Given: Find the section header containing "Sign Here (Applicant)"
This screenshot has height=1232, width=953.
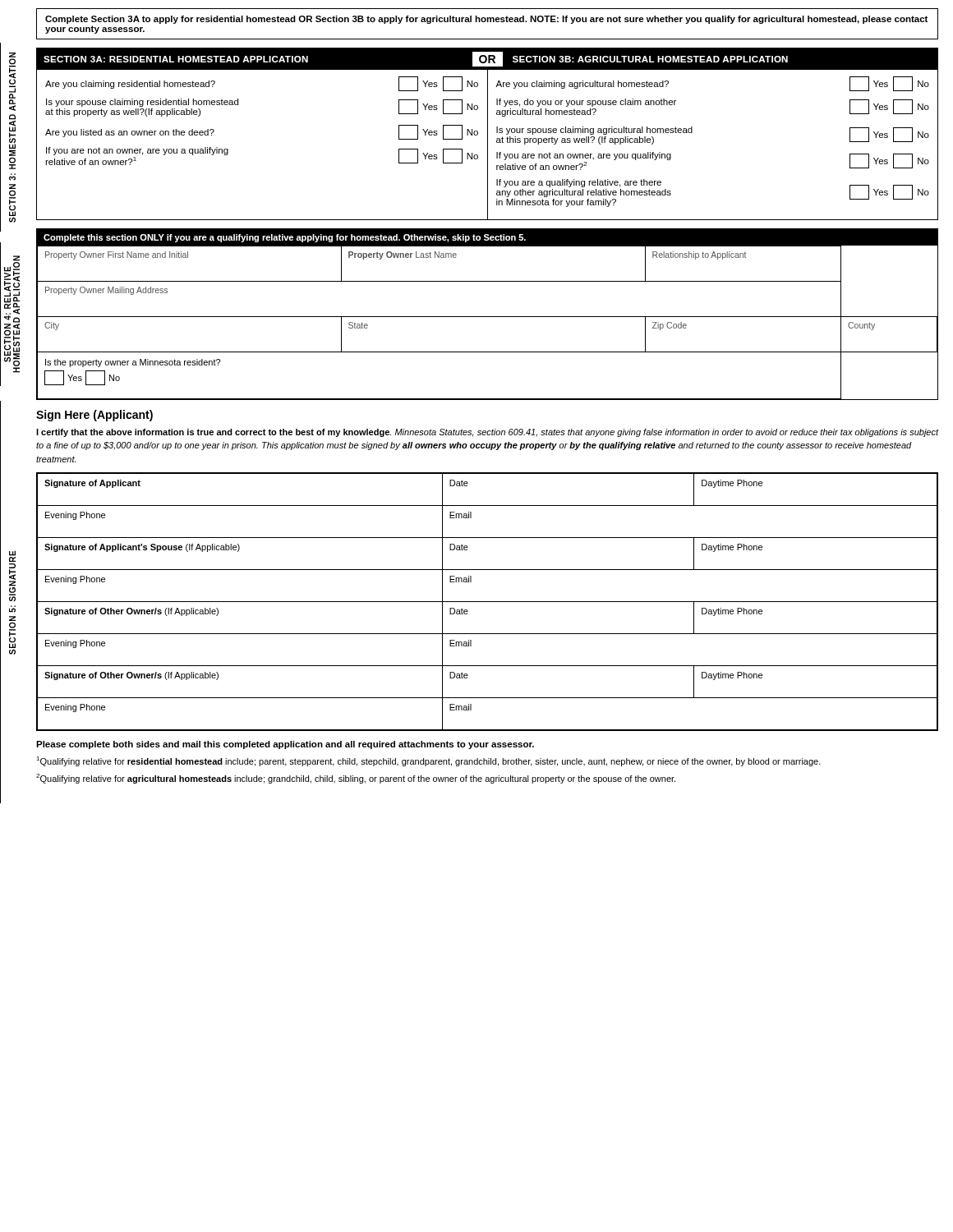Looking at the screenshot, I should [95, 415].
